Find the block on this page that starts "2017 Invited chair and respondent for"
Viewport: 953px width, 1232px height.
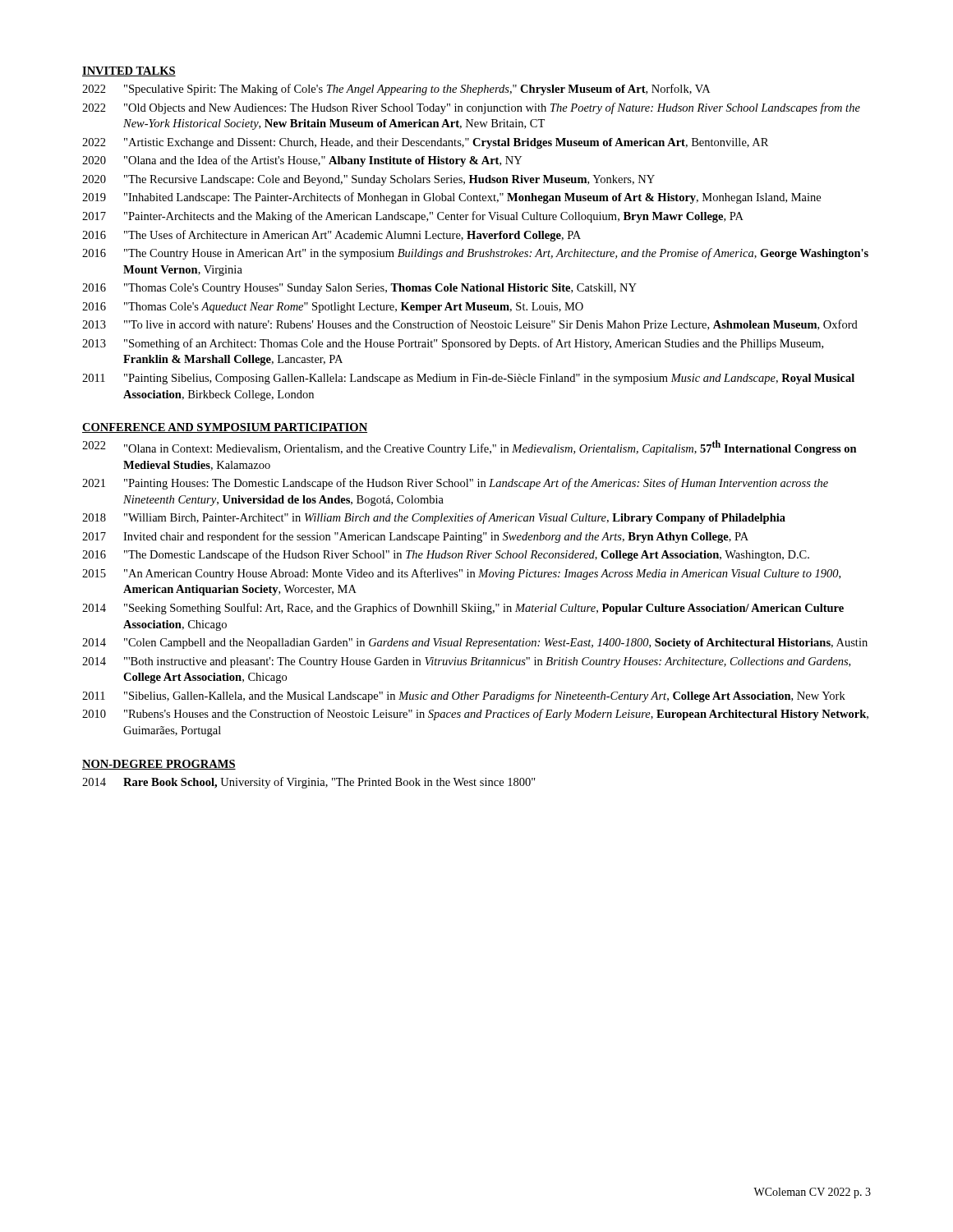pos(476,537)
